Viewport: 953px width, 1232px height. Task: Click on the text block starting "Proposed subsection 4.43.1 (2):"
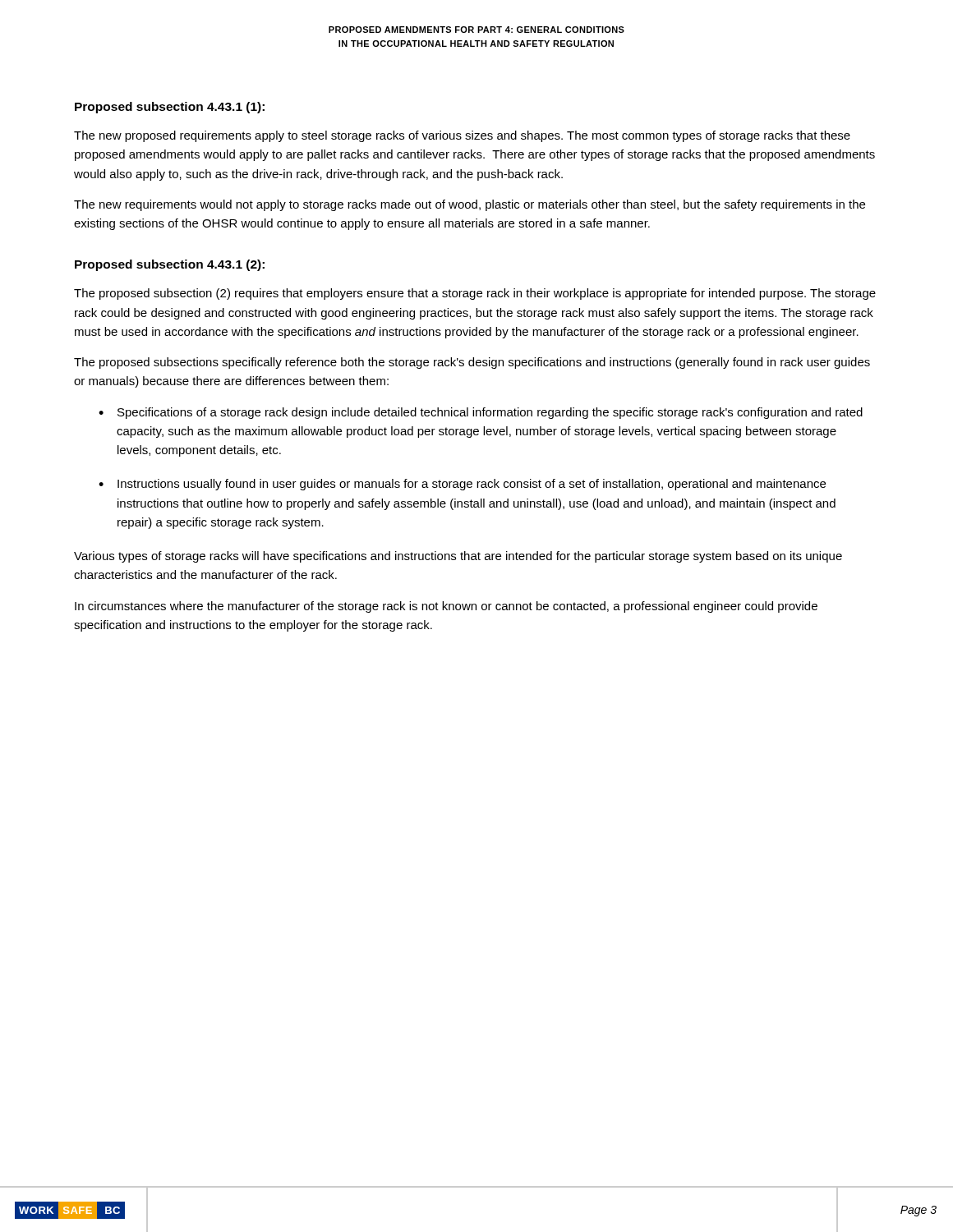170,264
